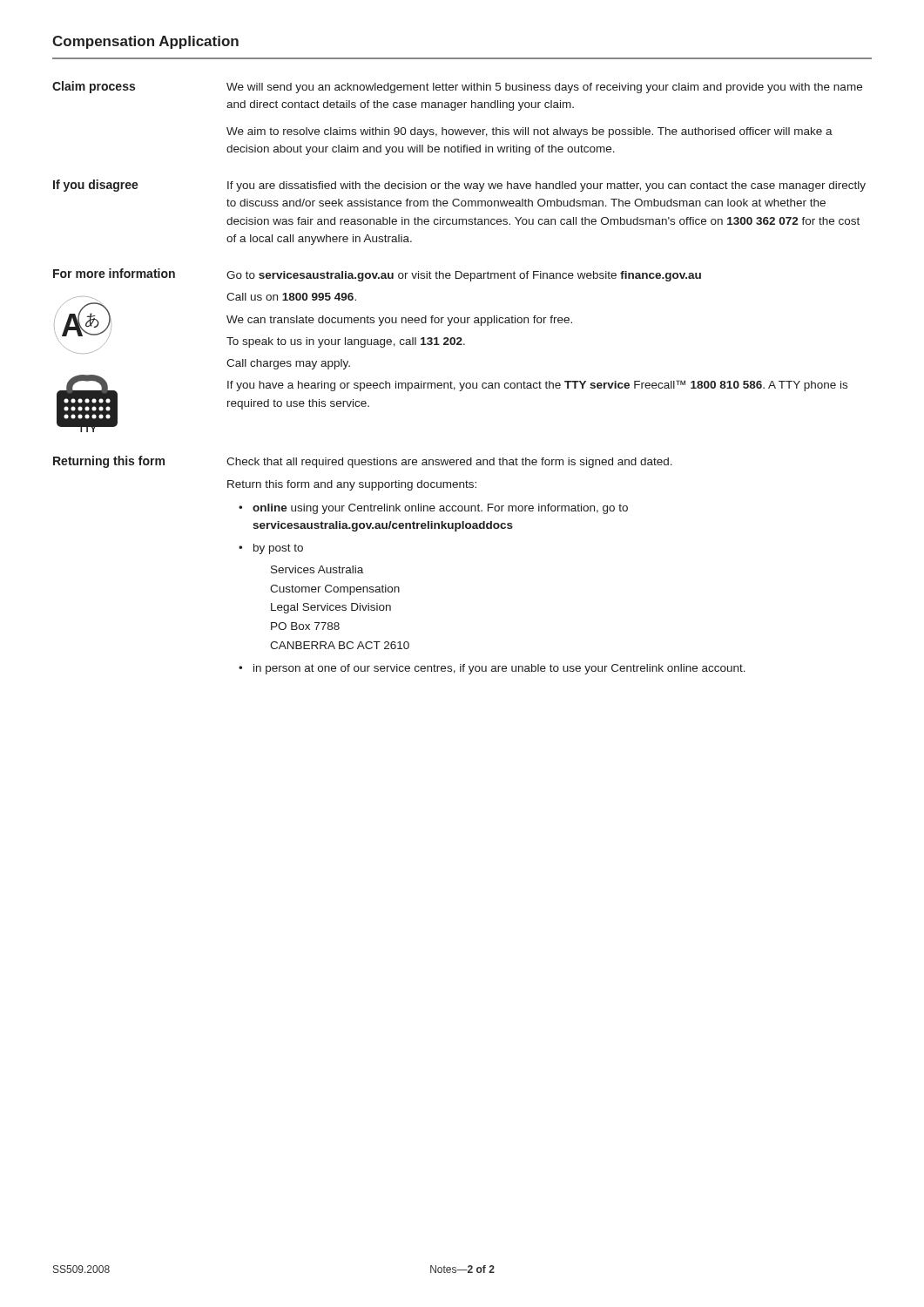Click on the list item containing "by post to"
This screenshot has width=924, height=1307.
[x=278, y=549]
